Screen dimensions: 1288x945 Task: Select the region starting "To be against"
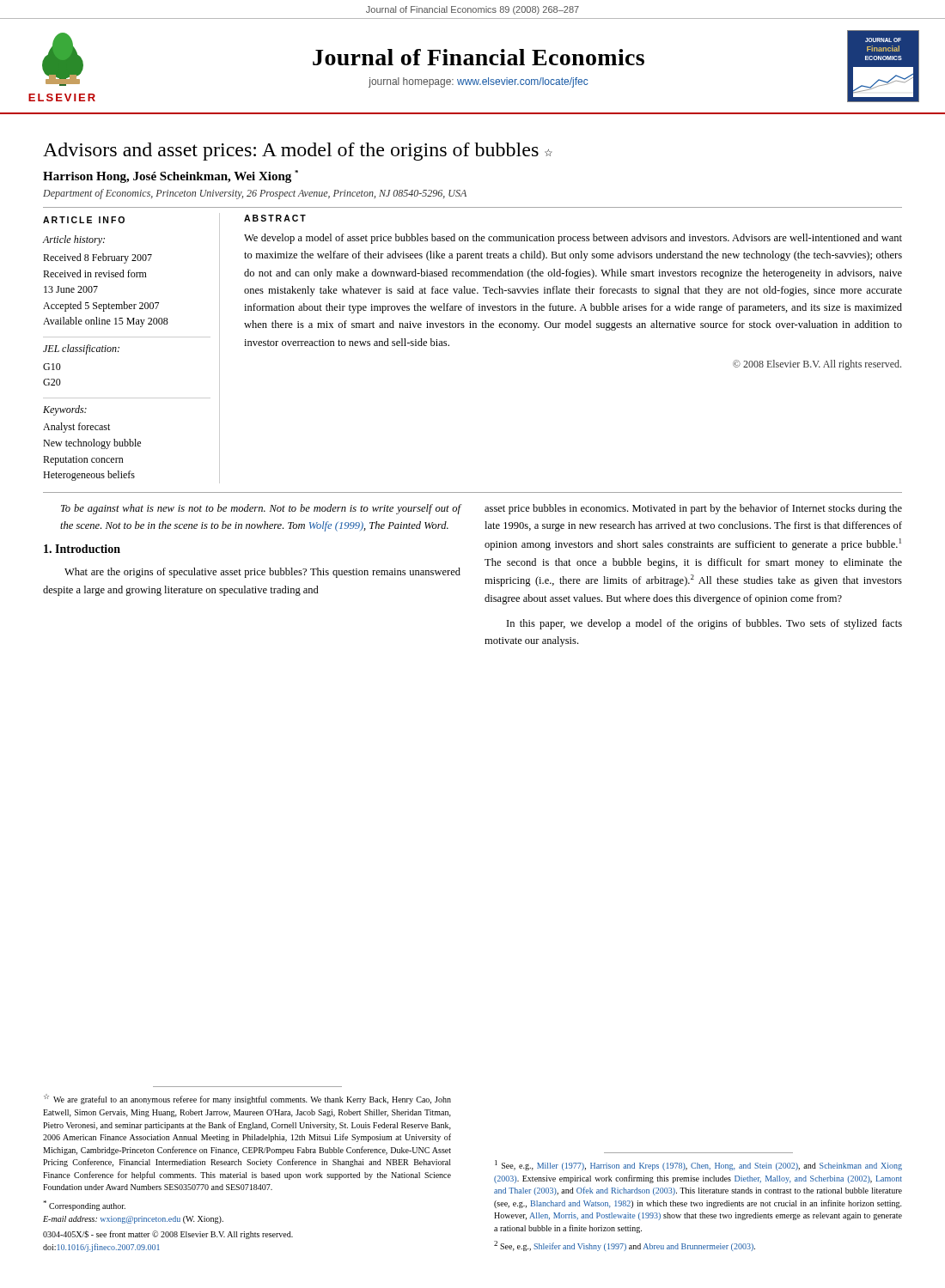pos(260,517)
